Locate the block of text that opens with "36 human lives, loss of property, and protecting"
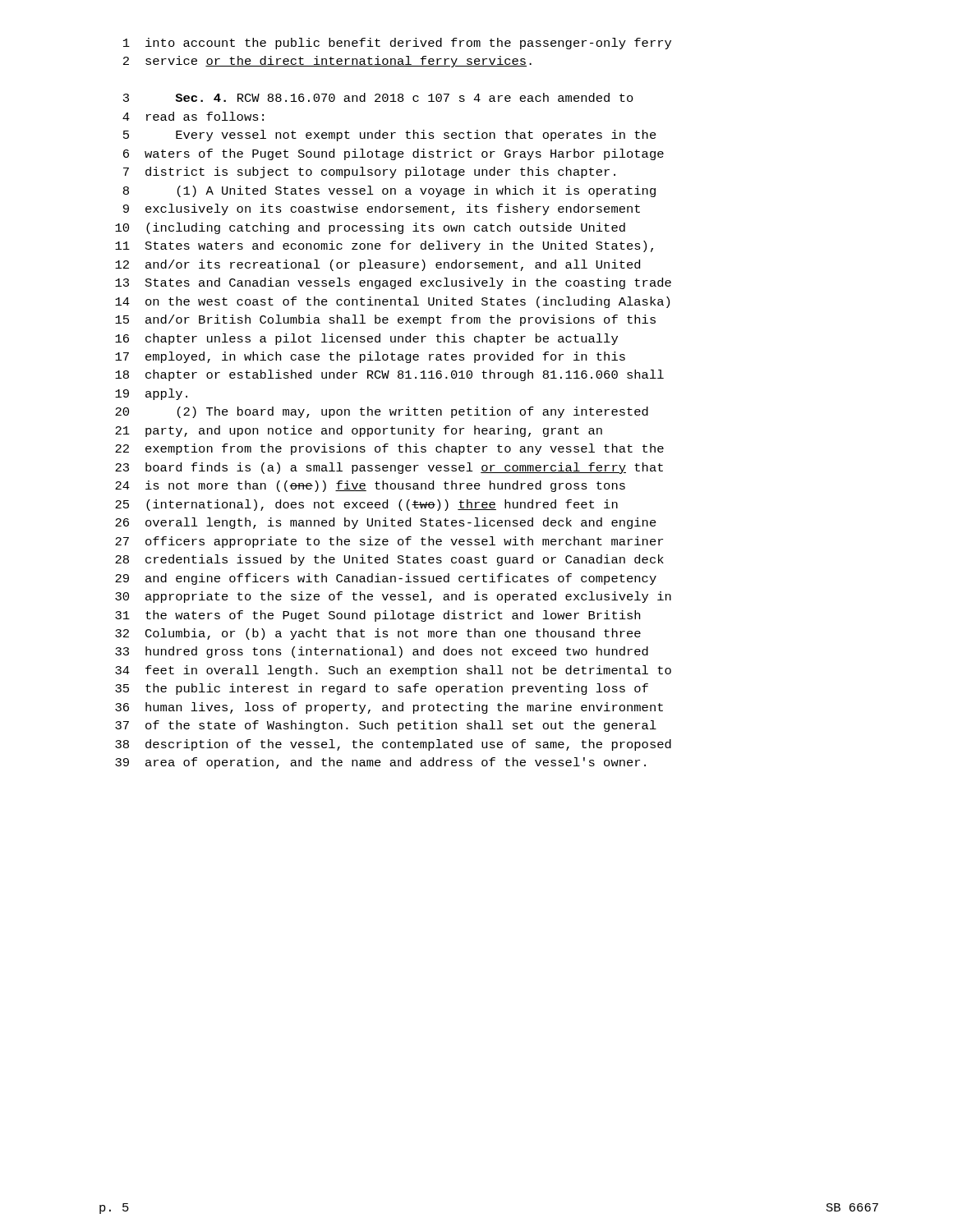 [x=489, y=708]
